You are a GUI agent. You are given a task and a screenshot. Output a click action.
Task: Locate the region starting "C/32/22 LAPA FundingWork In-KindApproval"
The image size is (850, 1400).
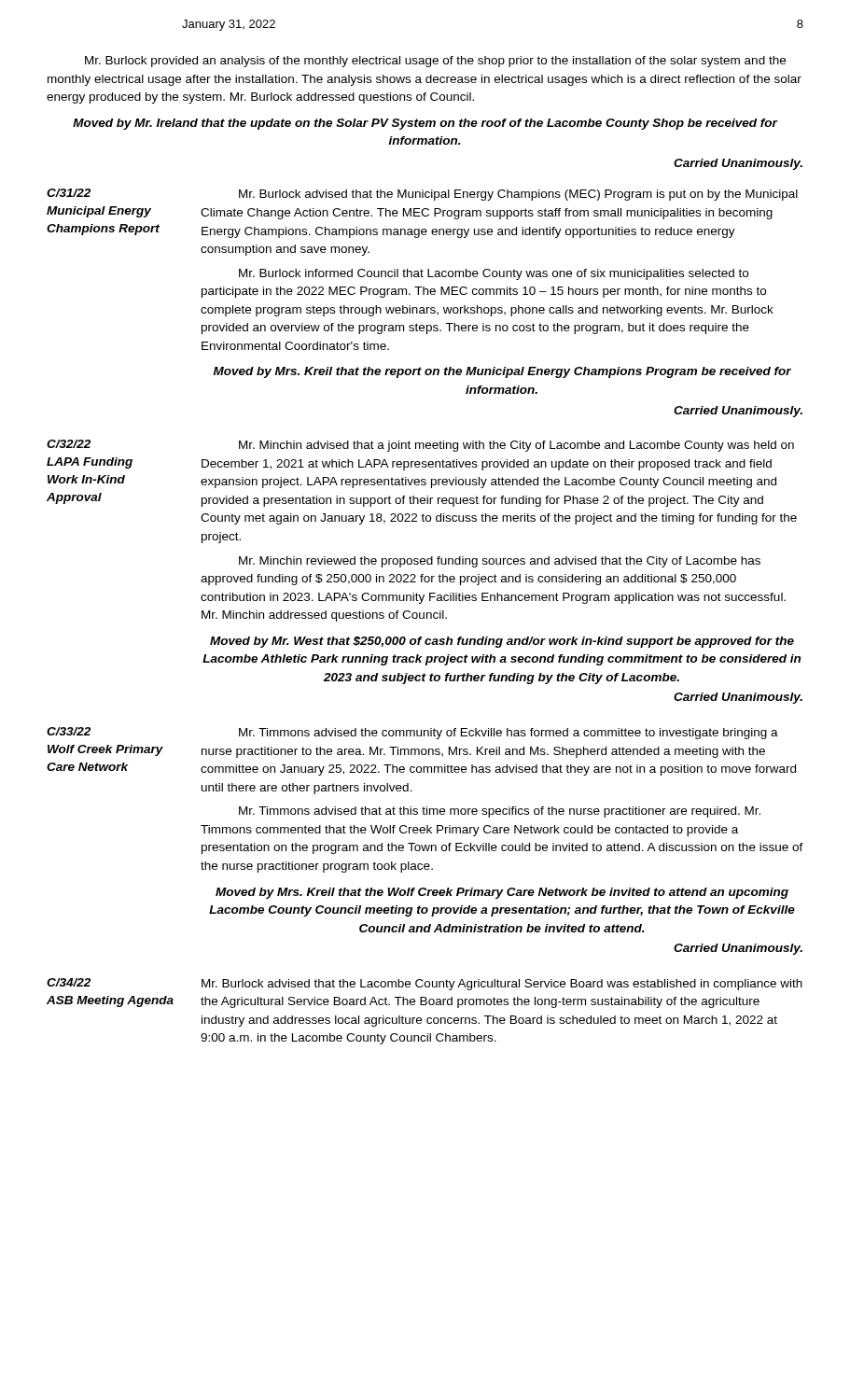pyautogui.click(x=90, y=470)
